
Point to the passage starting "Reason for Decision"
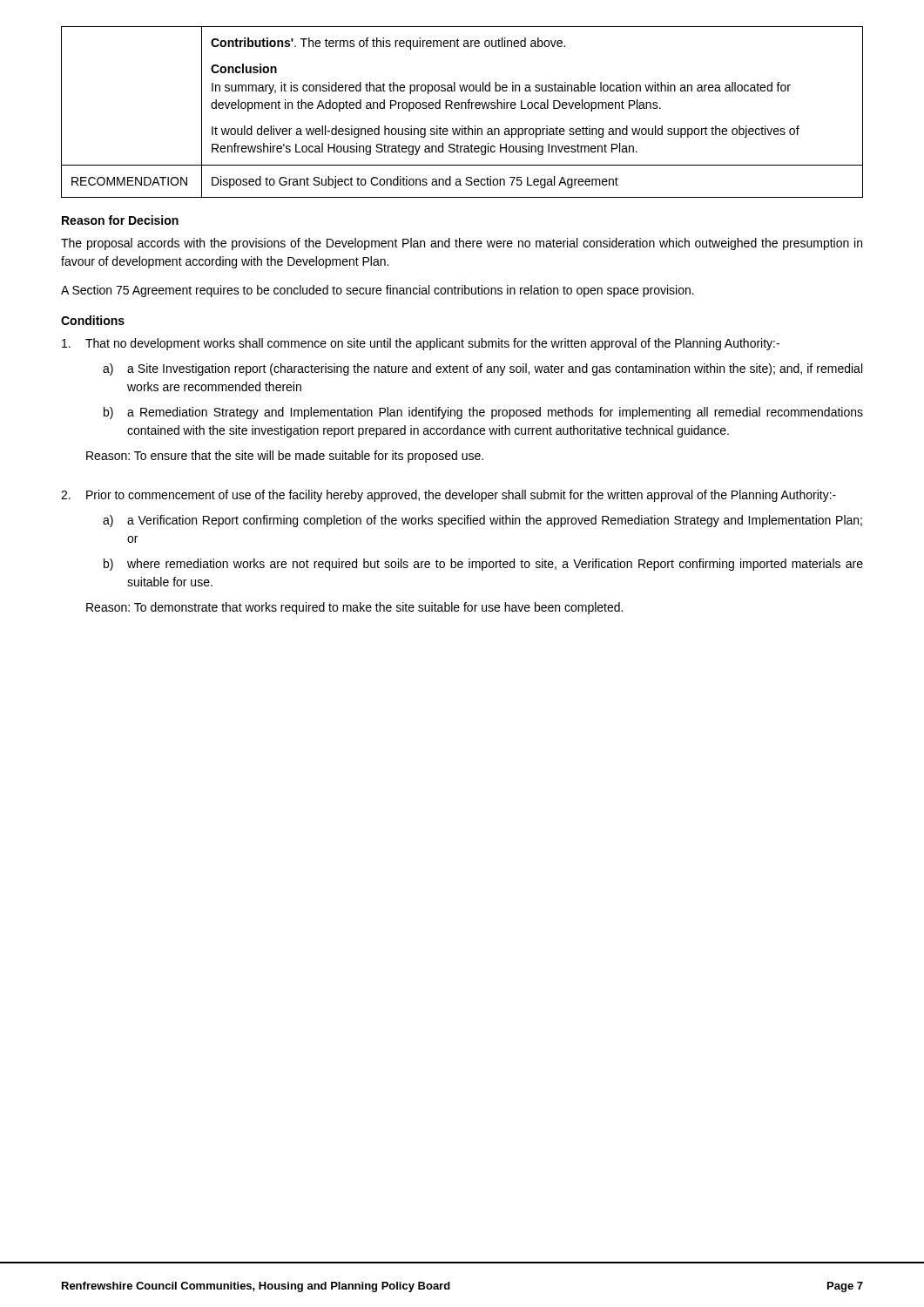(x=120, y=221)
